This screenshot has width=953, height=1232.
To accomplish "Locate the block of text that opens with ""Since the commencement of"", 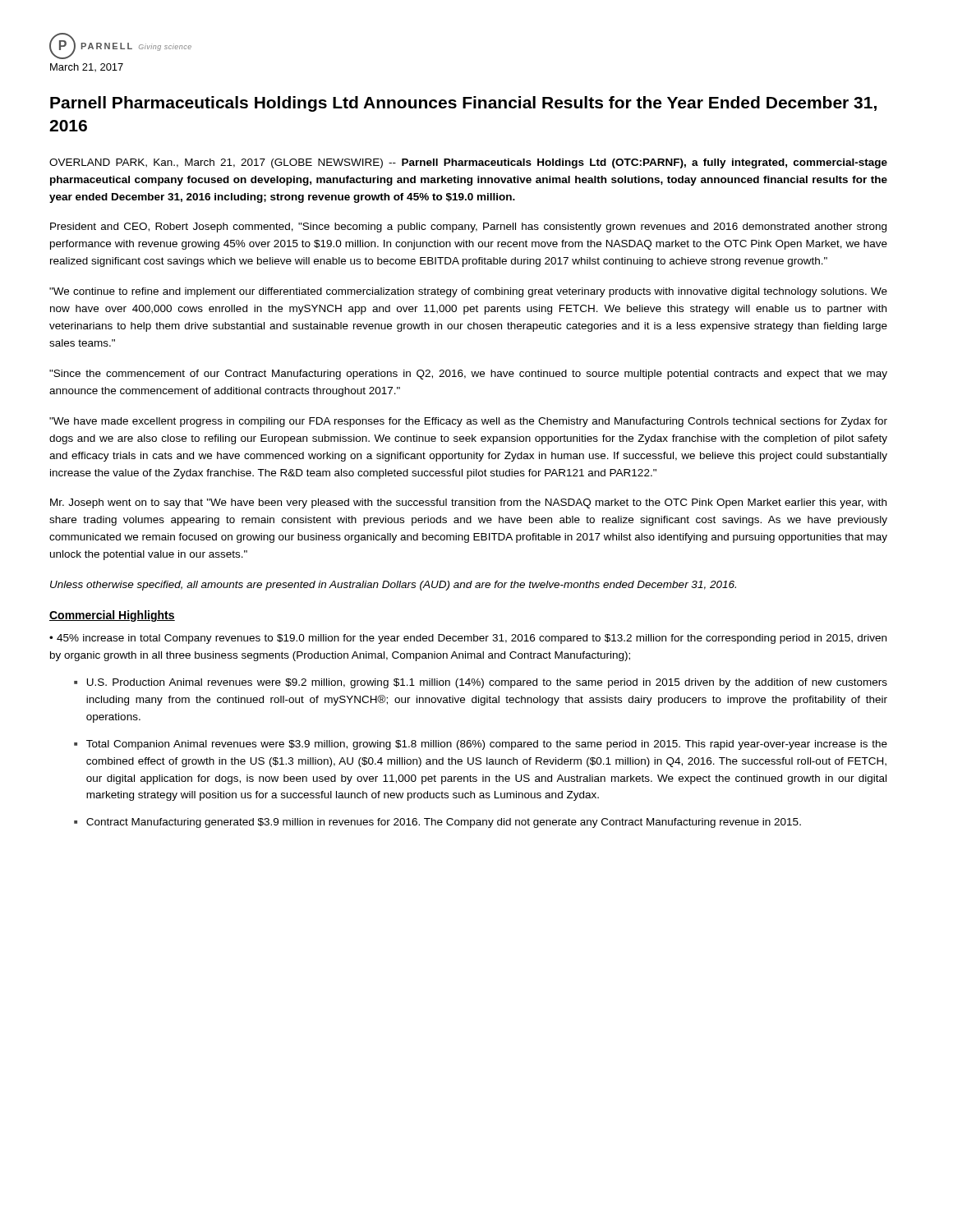I will [468, 382].
